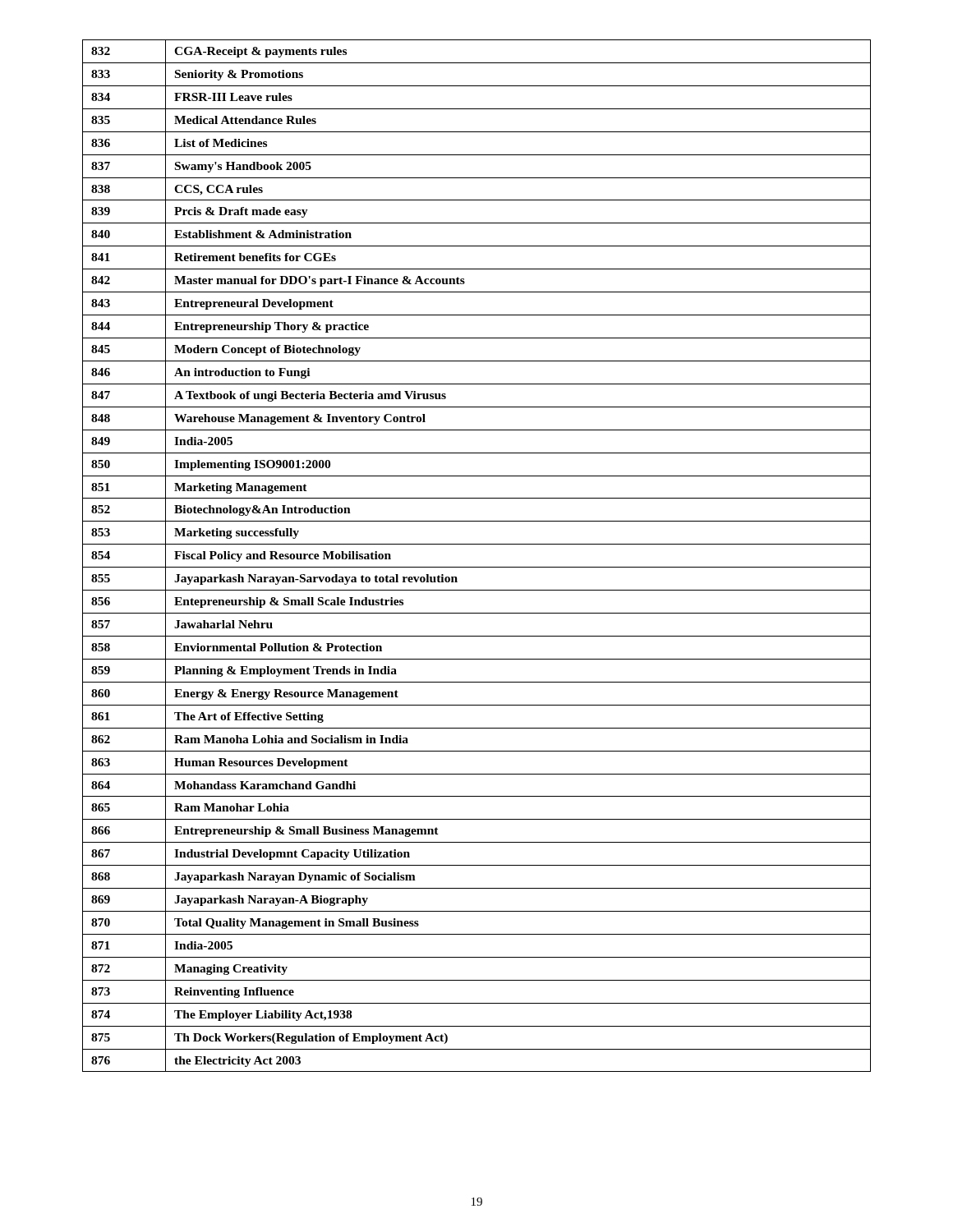Click on the table containing "The Art of Effective Setting"
953x1232 pixels.
pyautogui.click(x=476, y=556)
